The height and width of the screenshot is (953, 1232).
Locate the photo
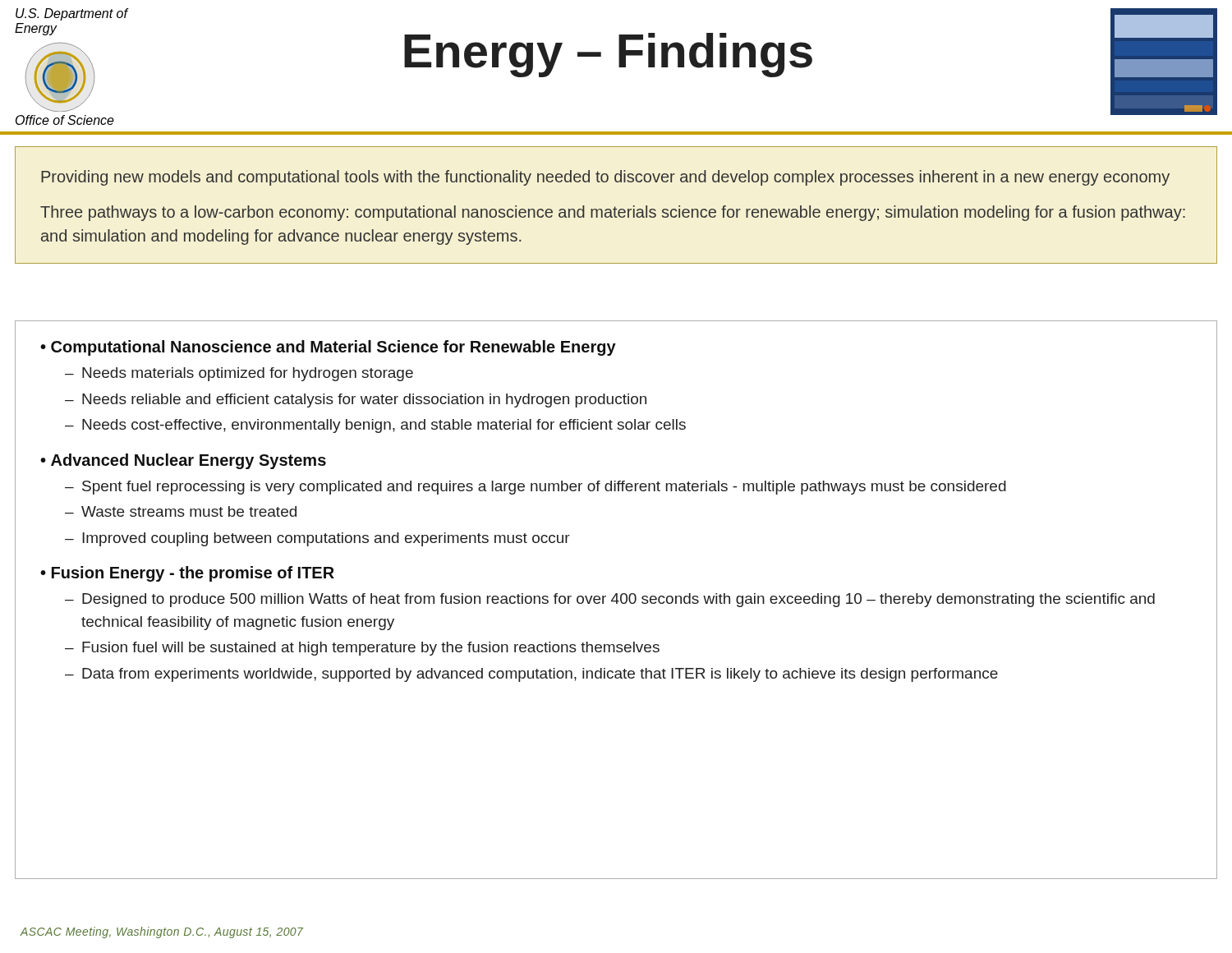1164,62
